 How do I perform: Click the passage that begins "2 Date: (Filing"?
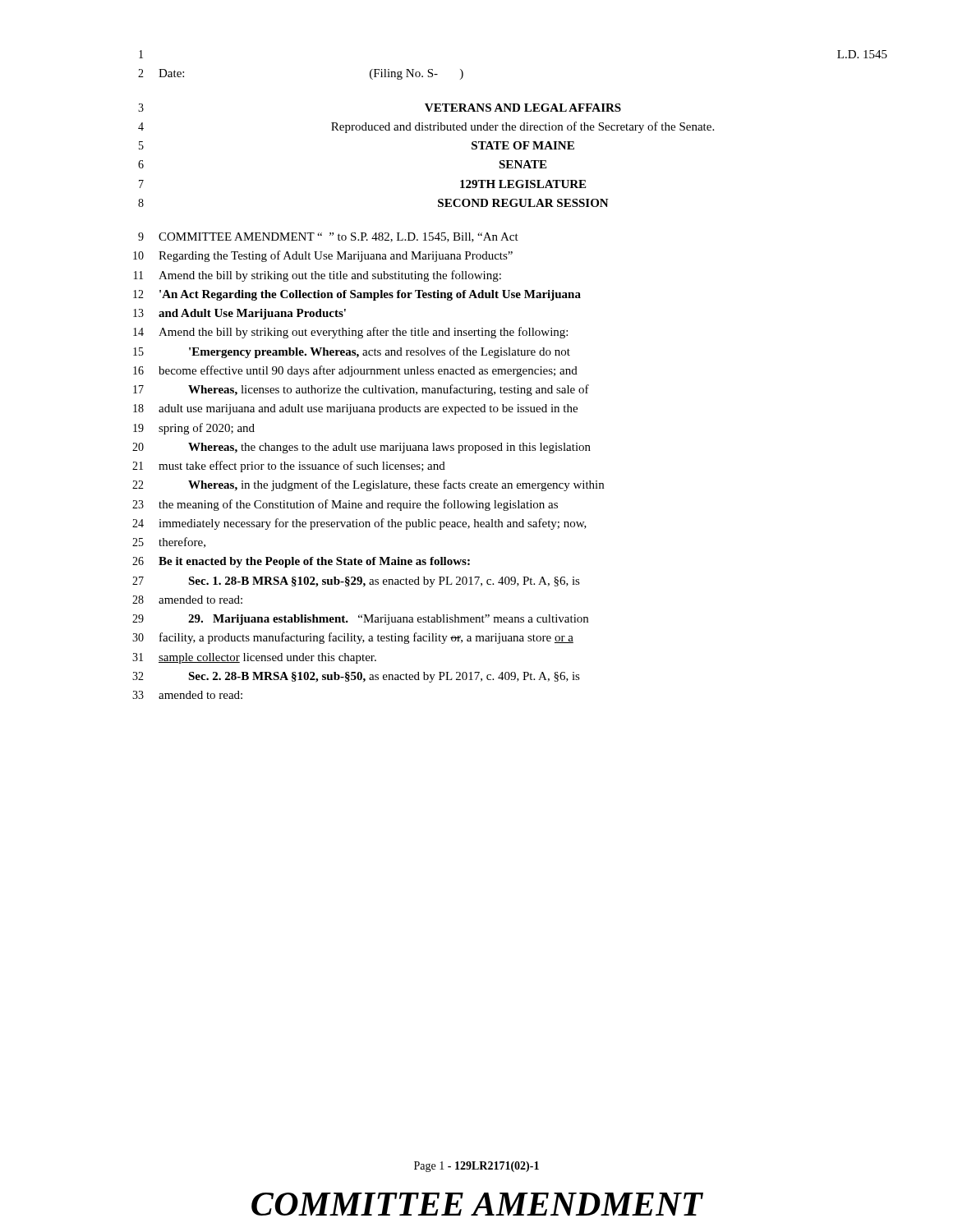[x=166, y=74]
